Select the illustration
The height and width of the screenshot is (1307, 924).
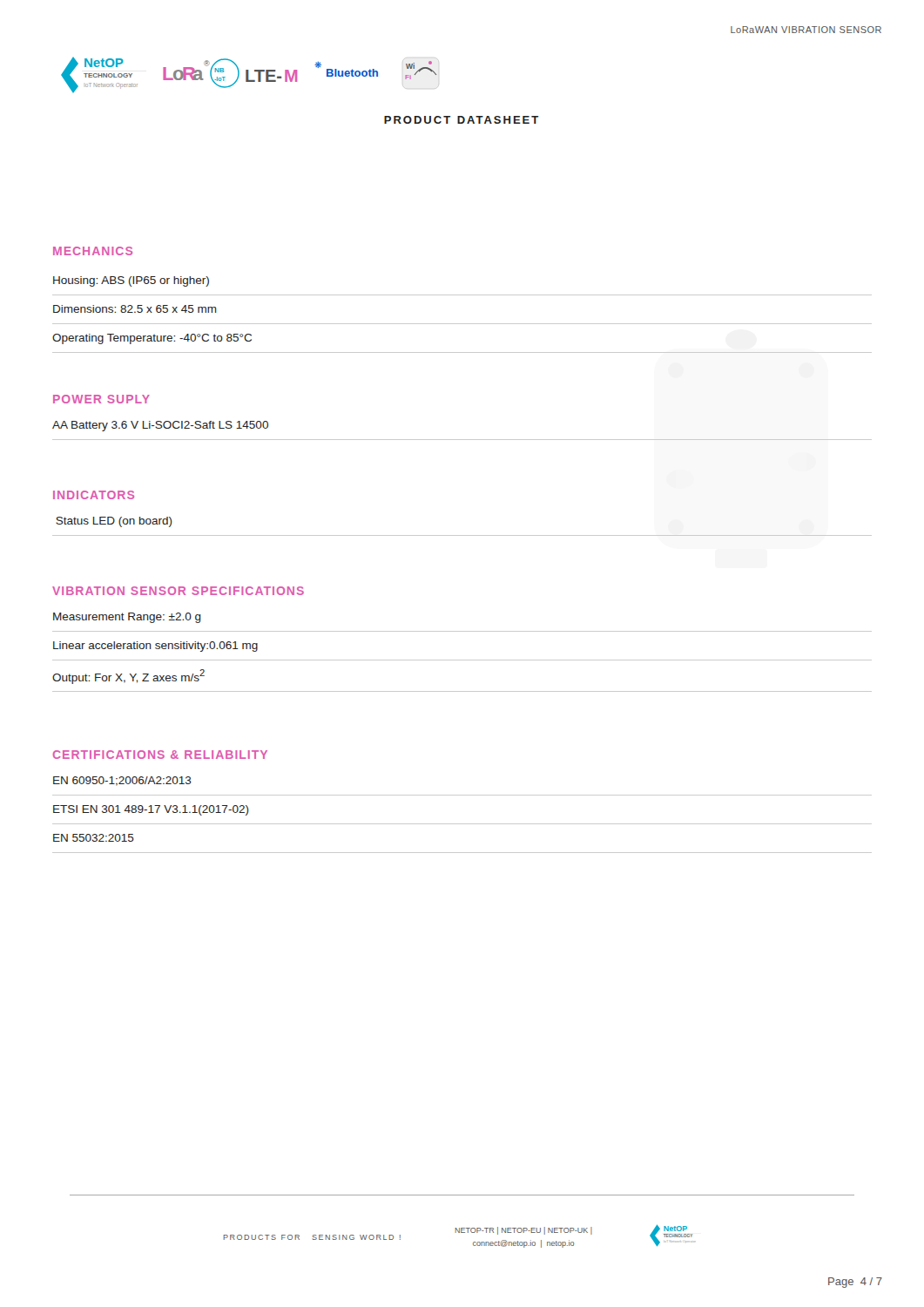(x=741, y=436)
